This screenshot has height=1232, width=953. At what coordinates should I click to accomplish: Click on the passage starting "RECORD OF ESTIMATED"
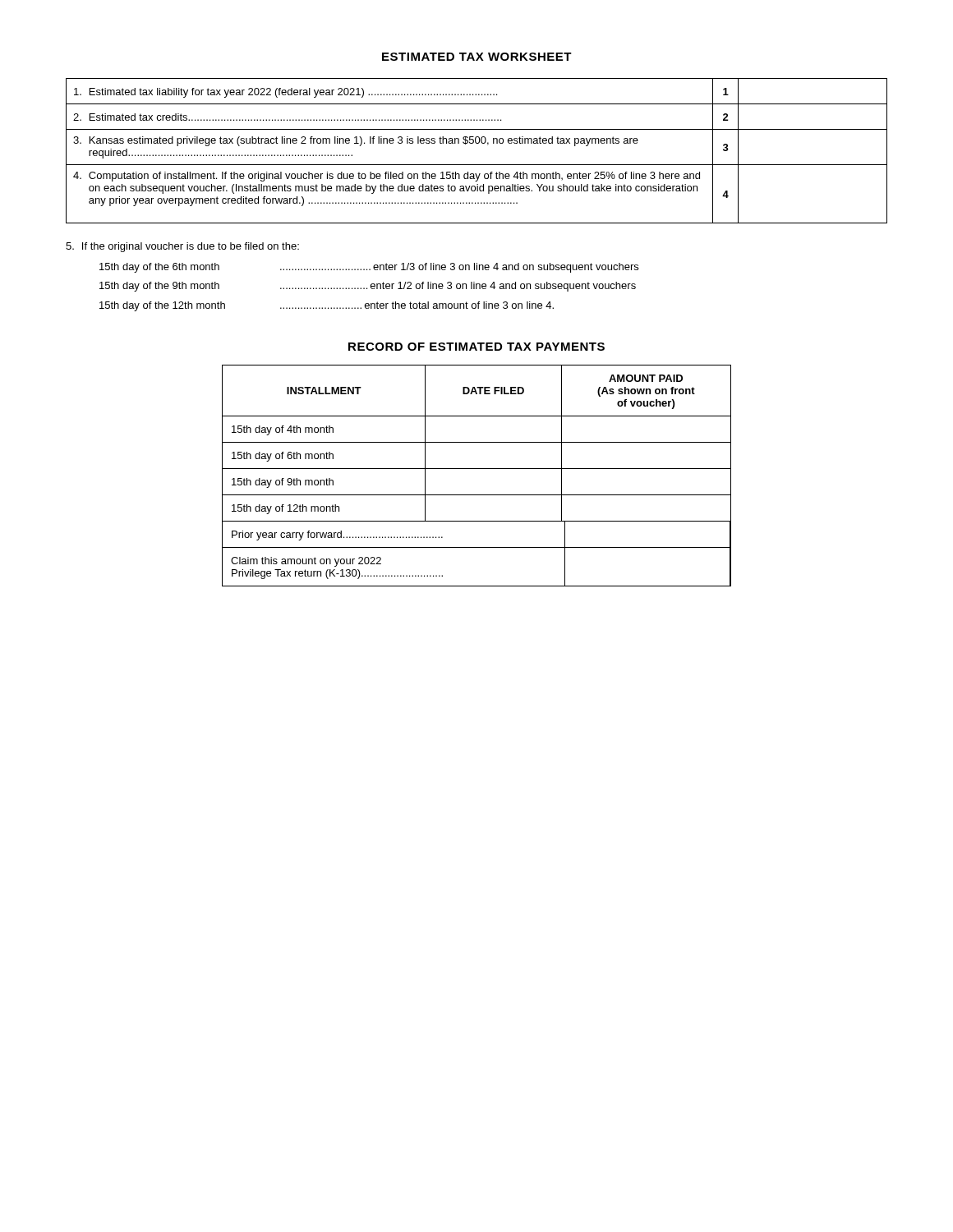pyautogui.click(x=476, y=346)
